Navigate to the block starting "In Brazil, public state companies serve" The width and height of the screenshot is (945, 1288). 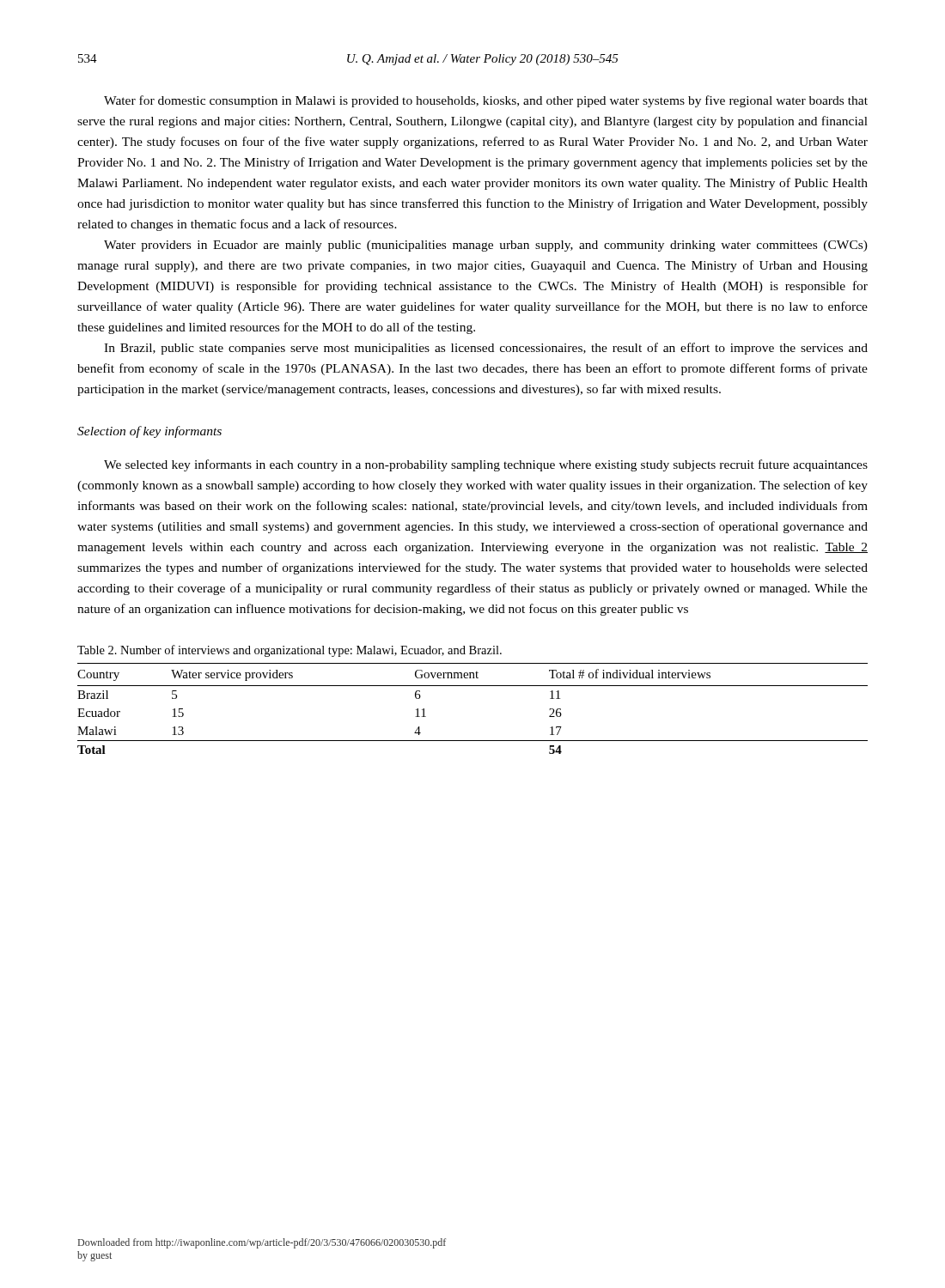click(472, 369)
